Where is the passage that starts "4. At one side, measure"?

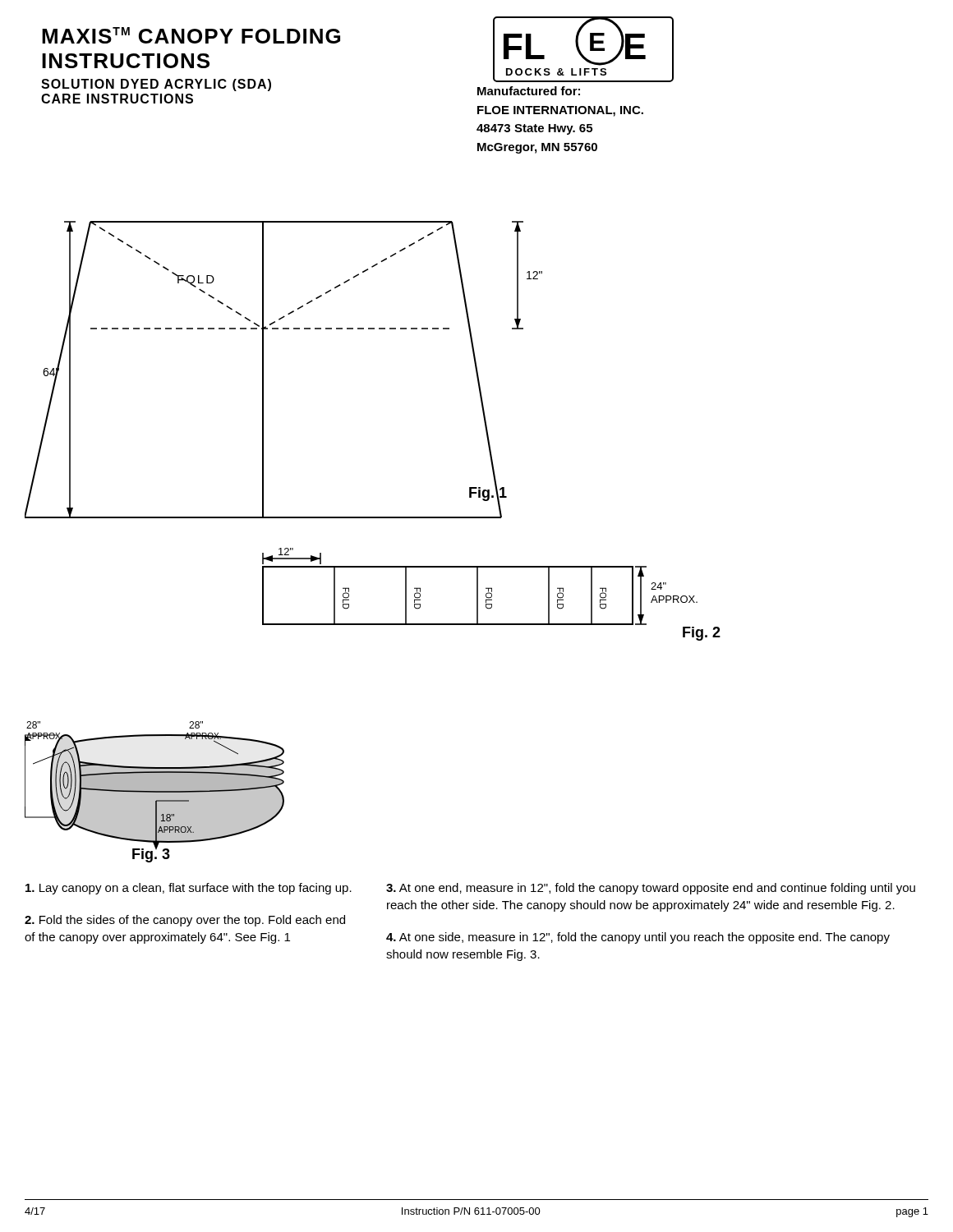[638, 945]
